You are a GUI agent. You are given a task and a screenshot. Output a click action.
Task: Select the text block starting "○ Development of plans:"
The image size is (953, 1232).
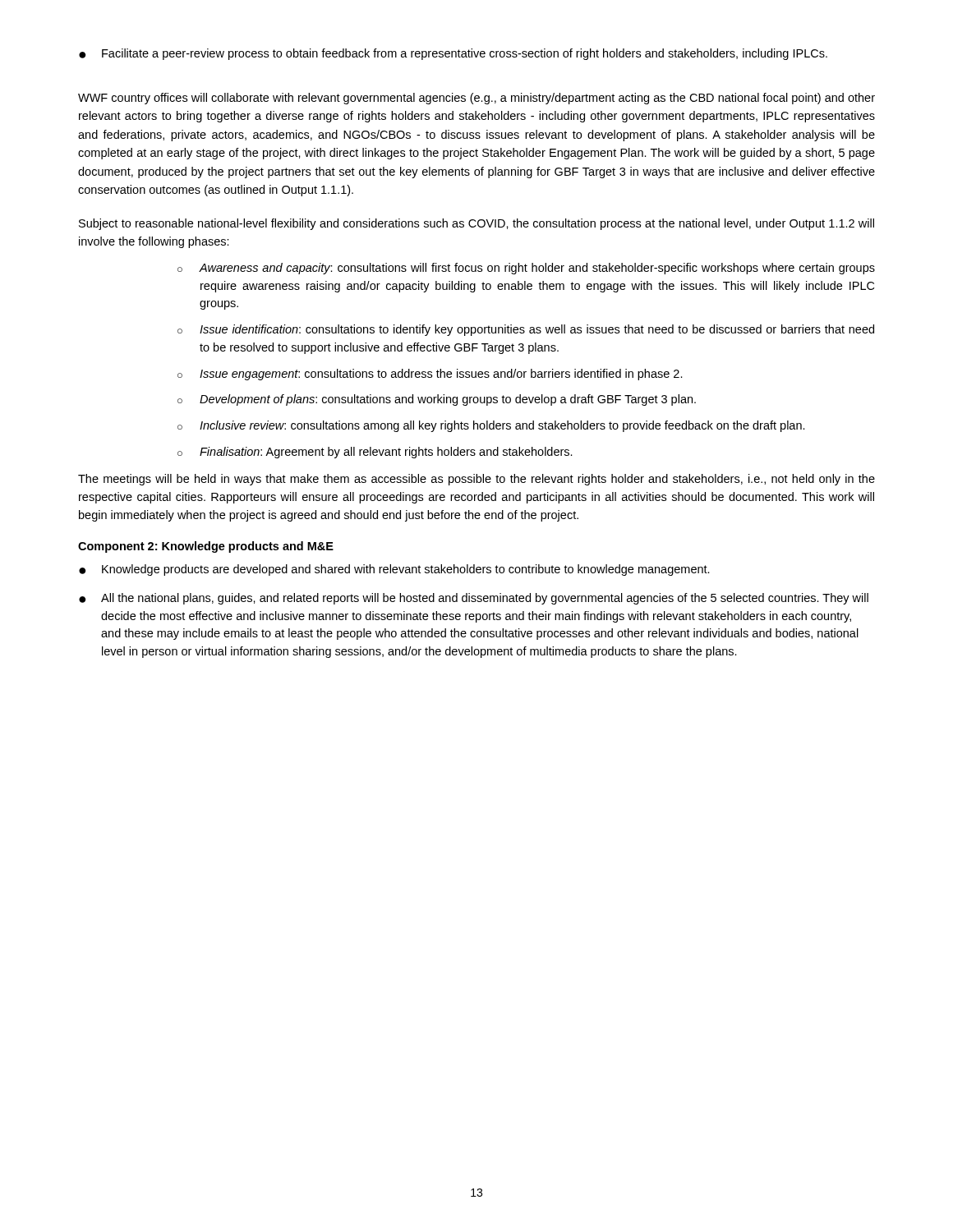tap(526, 400)
